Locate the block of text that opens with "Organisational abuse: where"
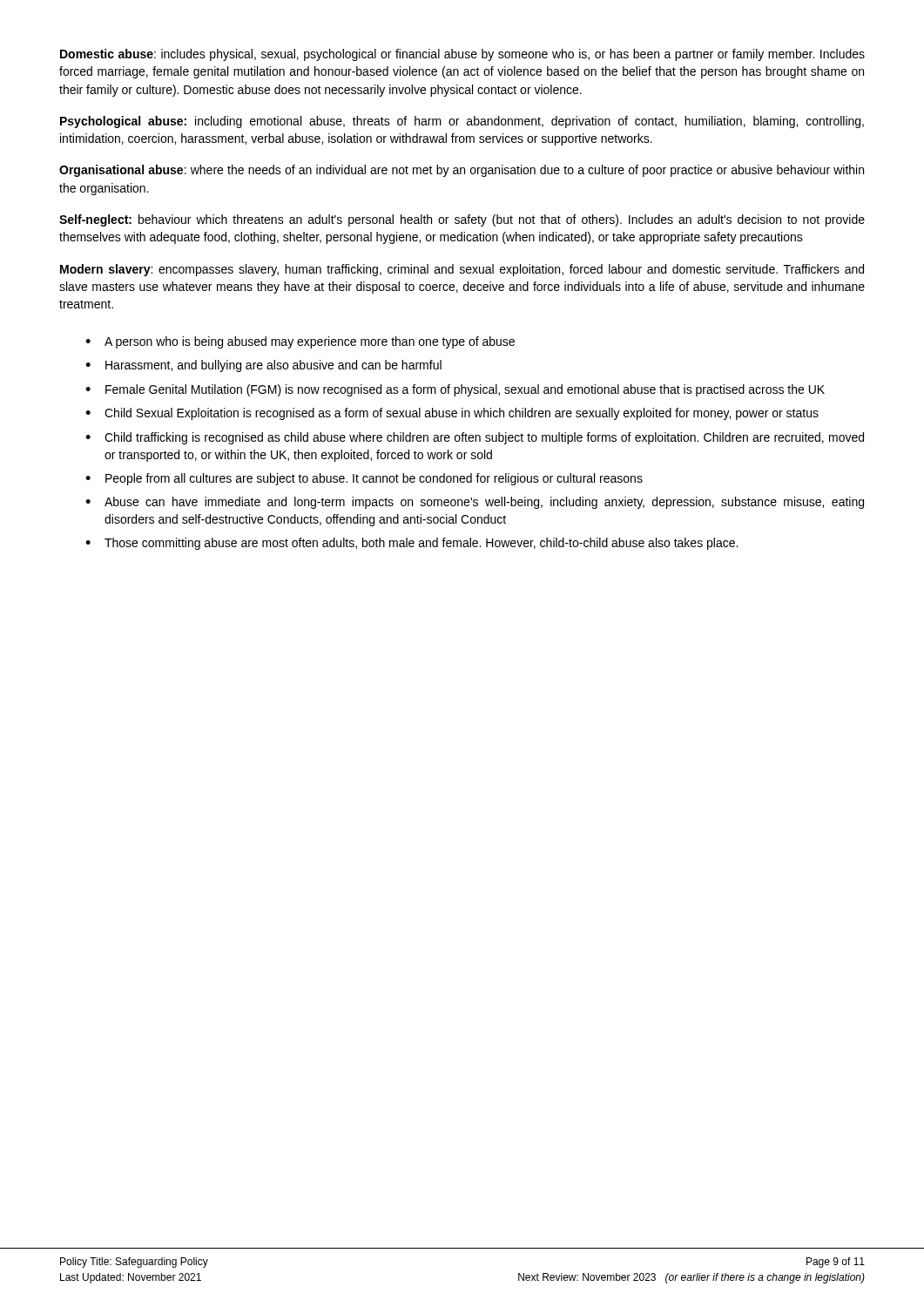The image size is (924, 1307). click(x=462, y=179)
